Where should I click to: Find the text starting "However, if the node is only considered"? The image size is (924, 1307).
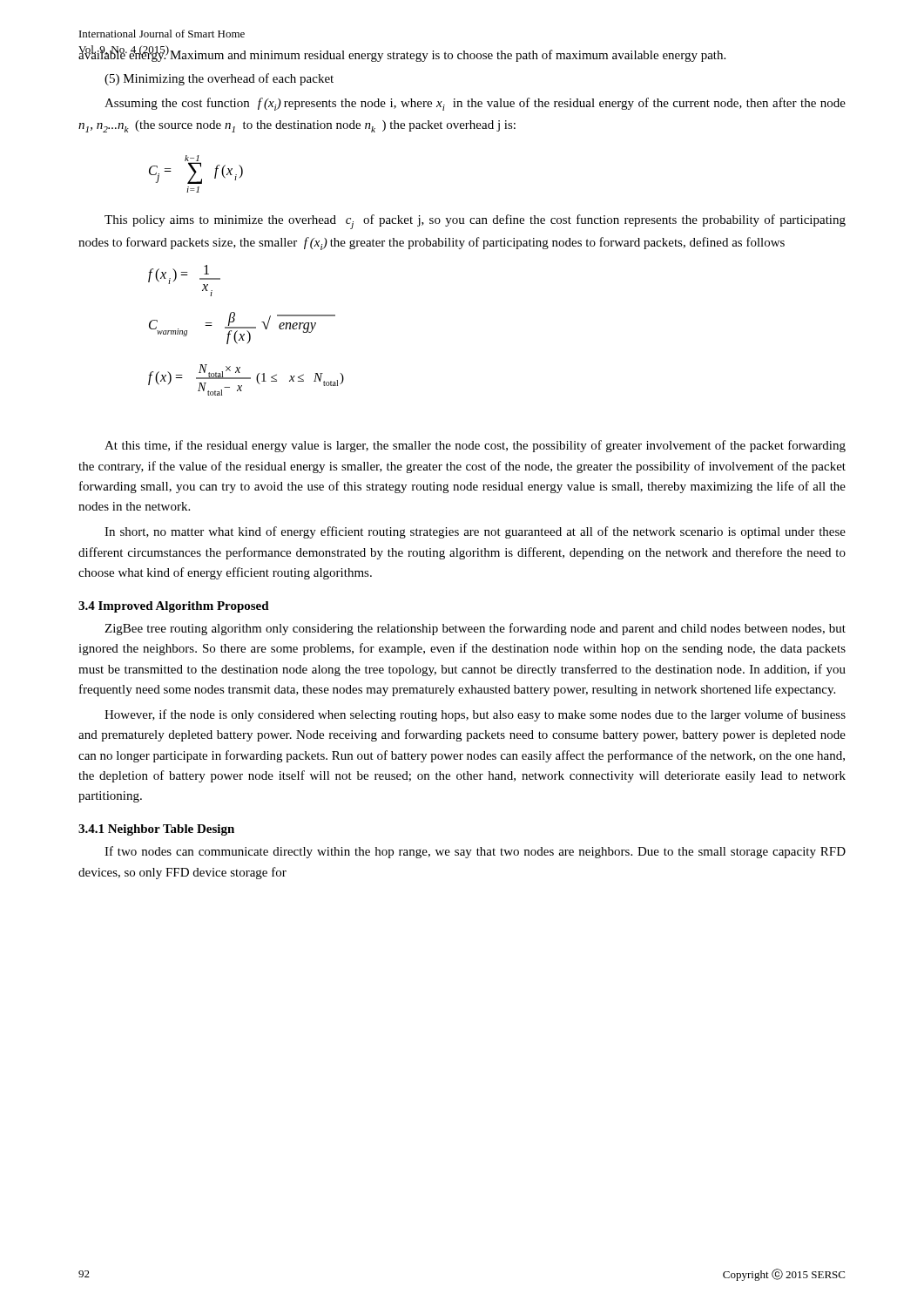462,756
